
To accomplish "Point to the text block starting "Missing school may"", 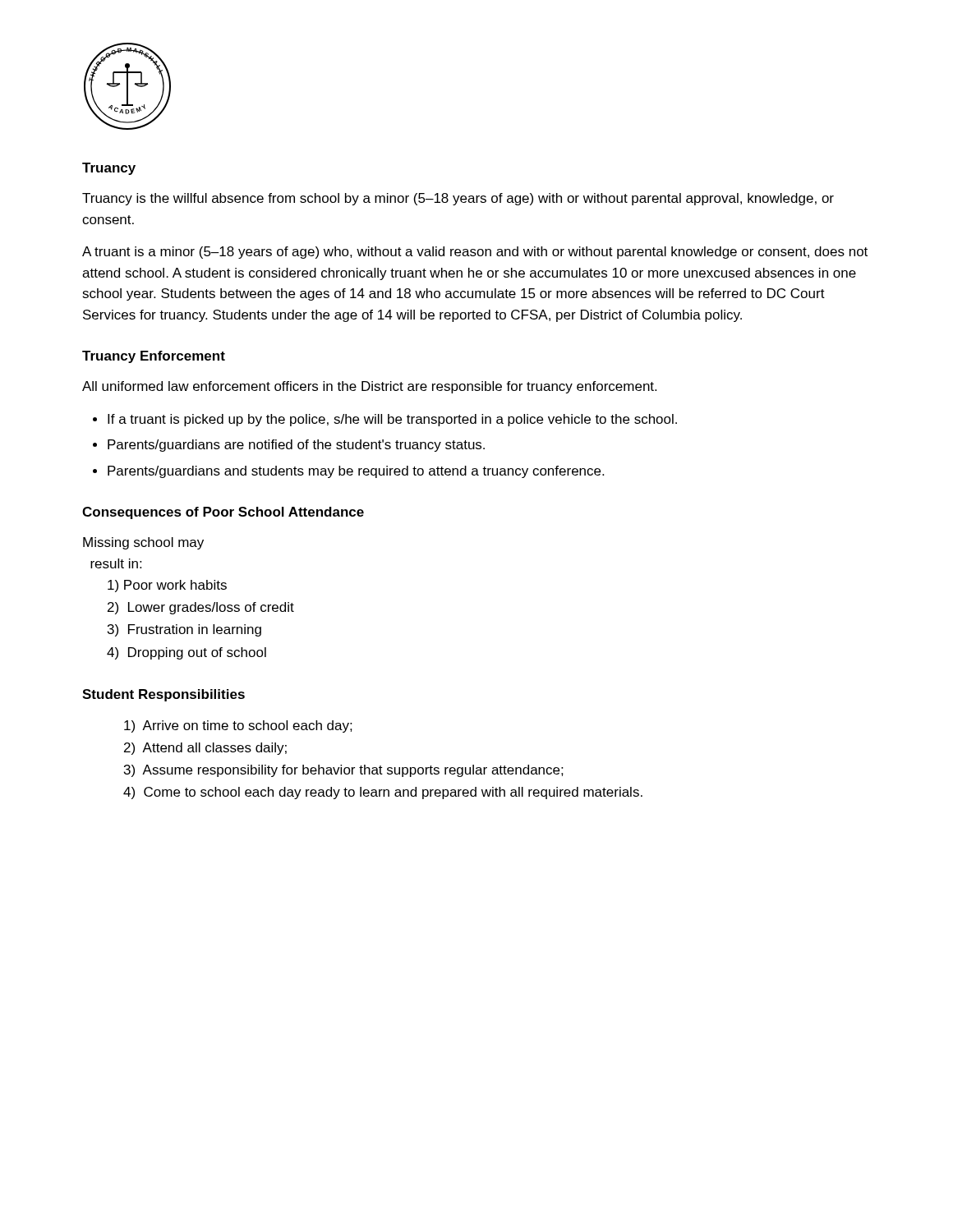I will 143,553.
